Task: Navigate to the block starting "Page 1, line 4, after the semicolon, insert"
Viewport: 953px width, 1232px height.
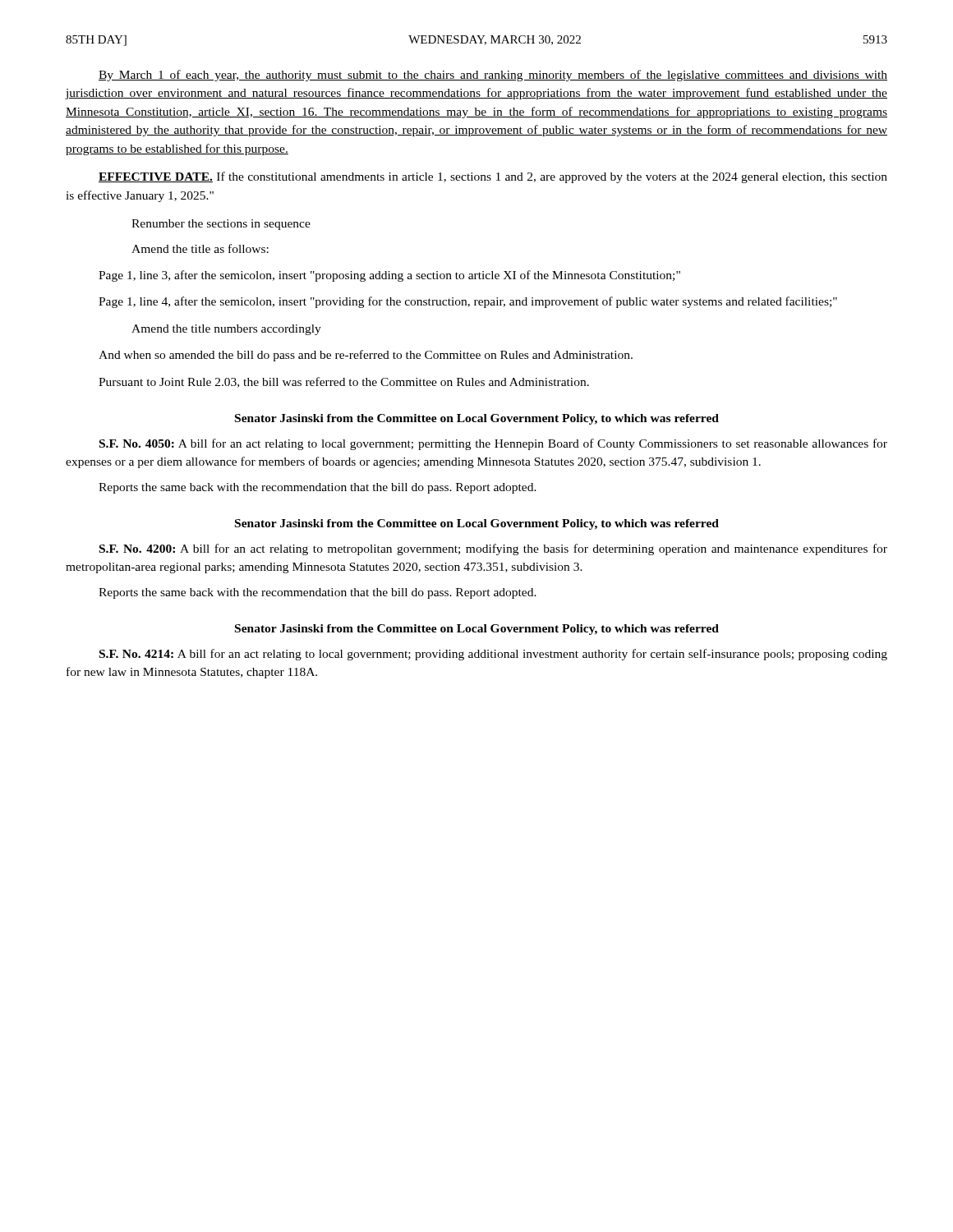Action: pyautogui.click(x=468, y=301)
